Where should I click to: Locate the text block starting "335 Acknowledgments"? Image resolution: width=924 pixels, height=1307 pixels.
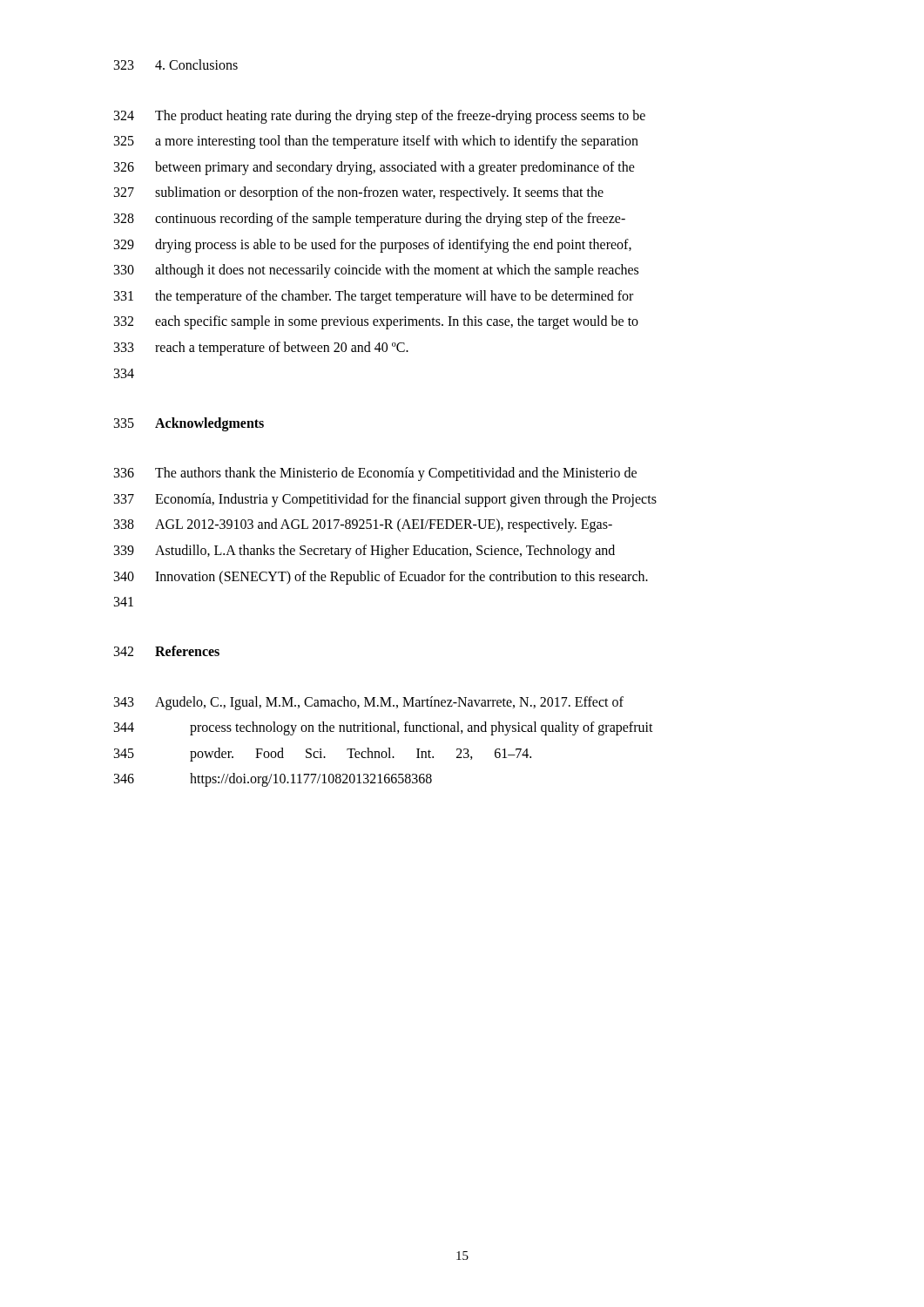tap(189, 424)
